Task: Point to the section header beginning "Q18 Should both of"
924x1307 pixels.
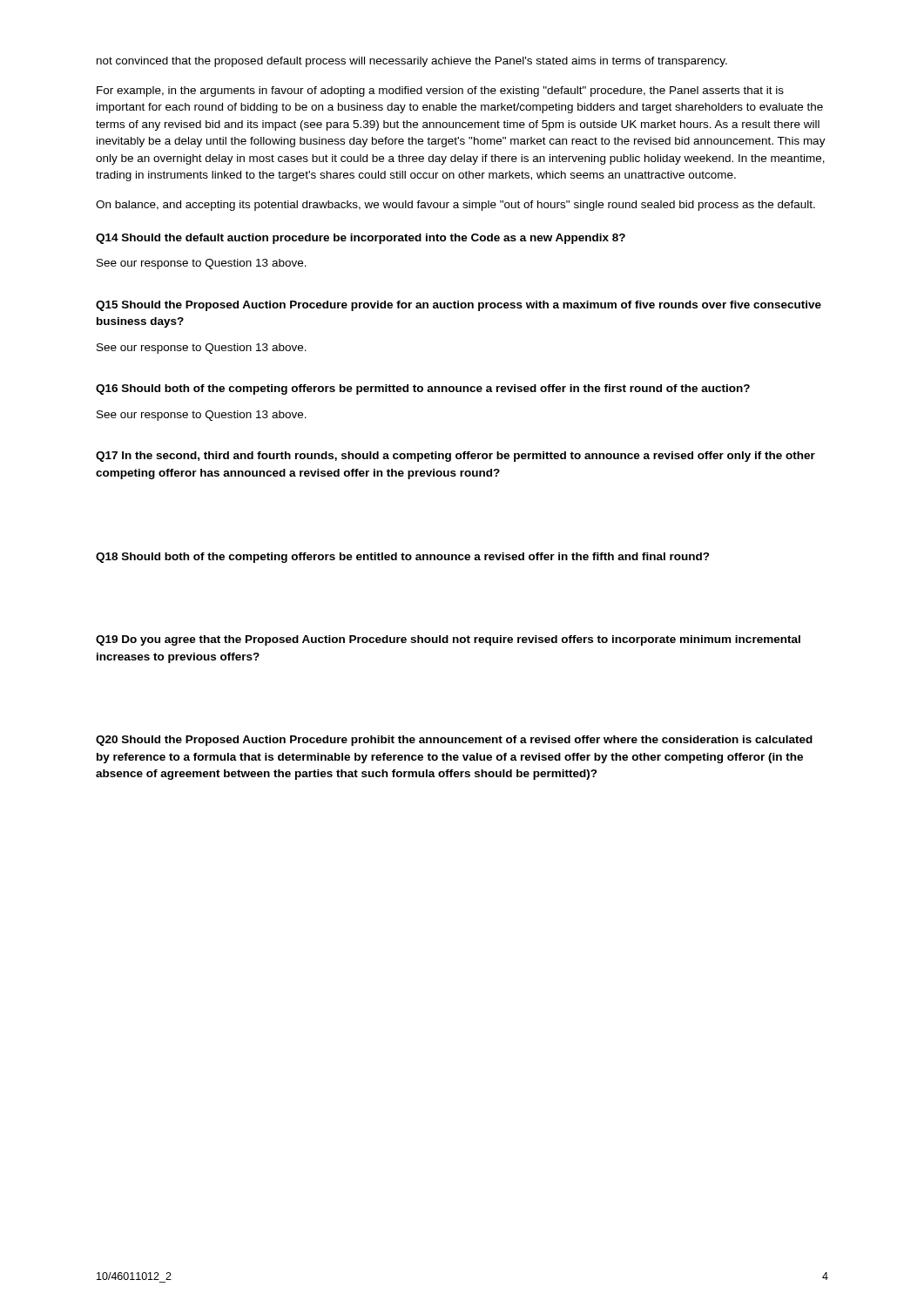Action: coord(403,556)
